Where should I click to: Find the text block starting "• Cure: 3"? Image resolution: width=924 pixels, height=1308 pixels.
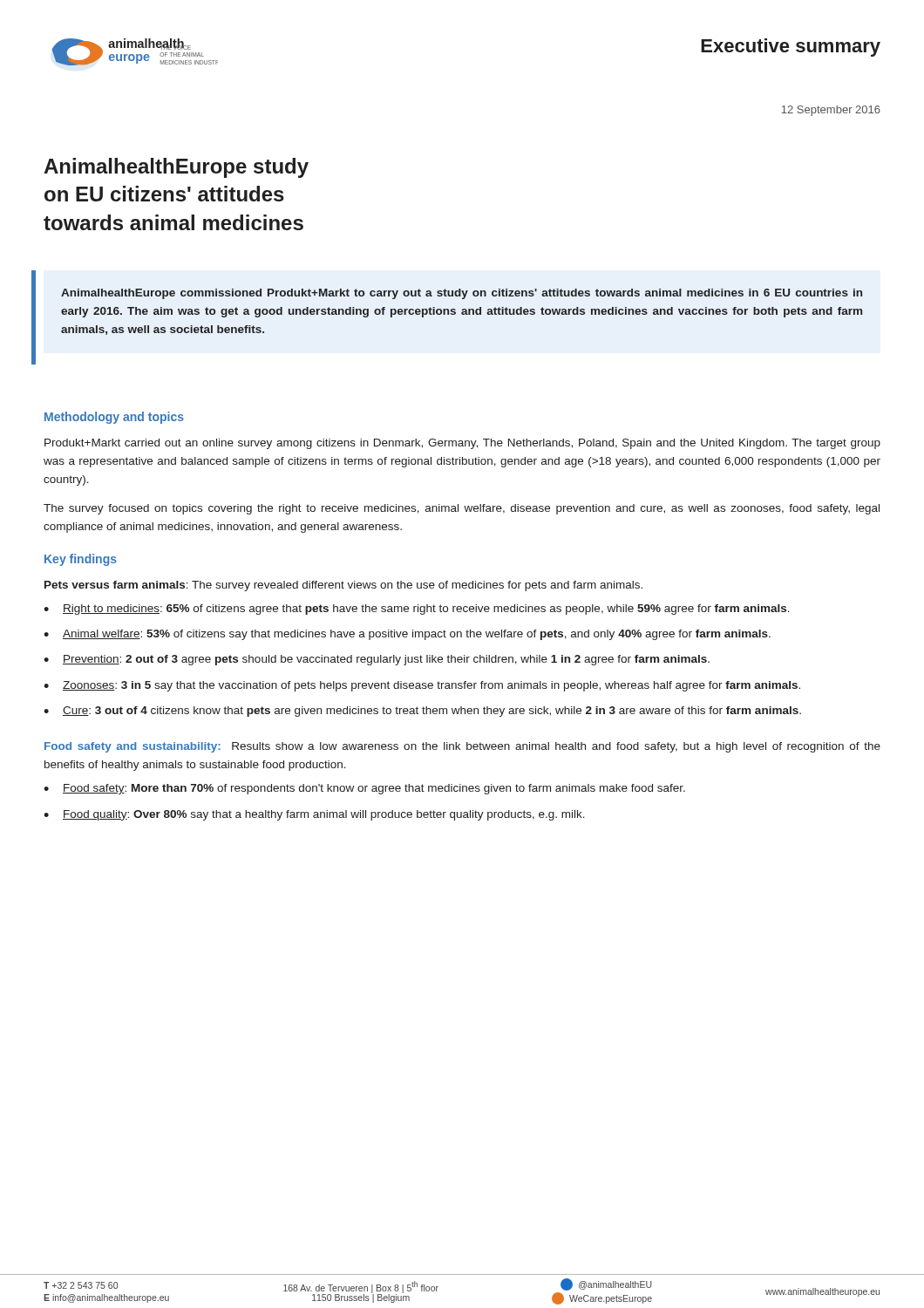coord(462,712)
